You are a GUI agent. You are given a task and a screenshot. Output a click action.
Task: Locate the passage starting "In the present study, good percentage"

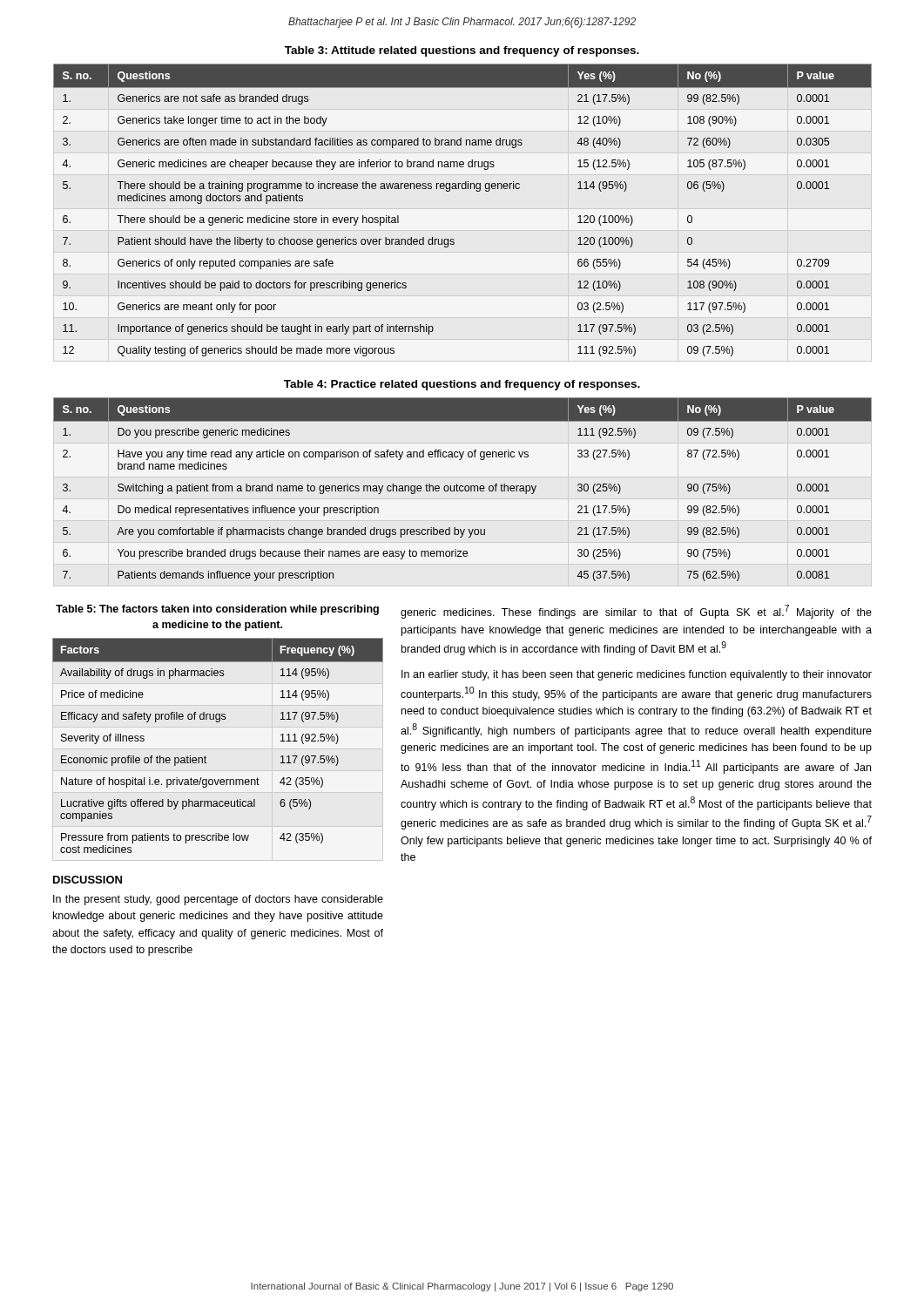(x=218, y=925)
